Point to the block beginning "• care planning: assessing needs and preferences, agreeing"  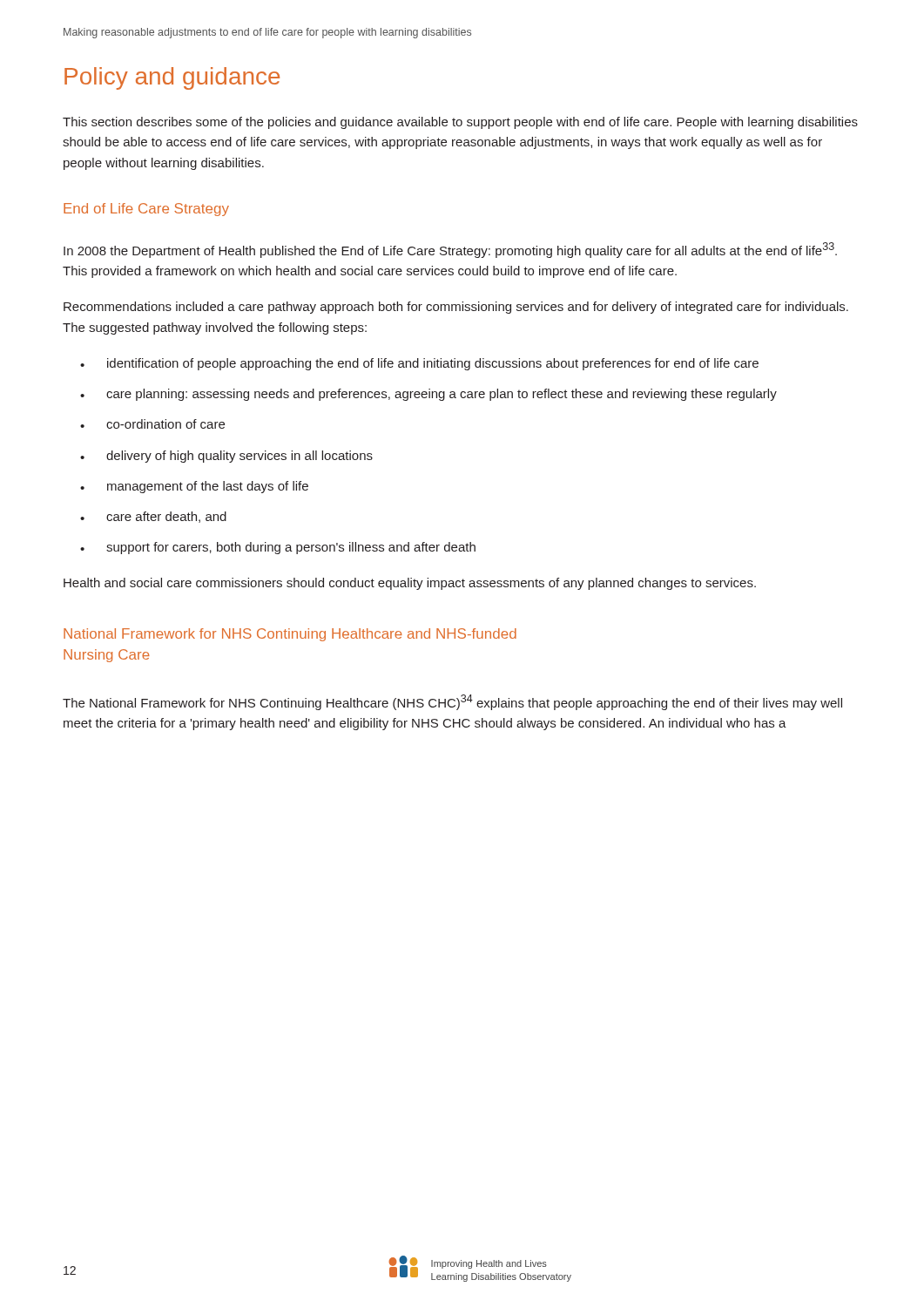[x=462, y=394]
